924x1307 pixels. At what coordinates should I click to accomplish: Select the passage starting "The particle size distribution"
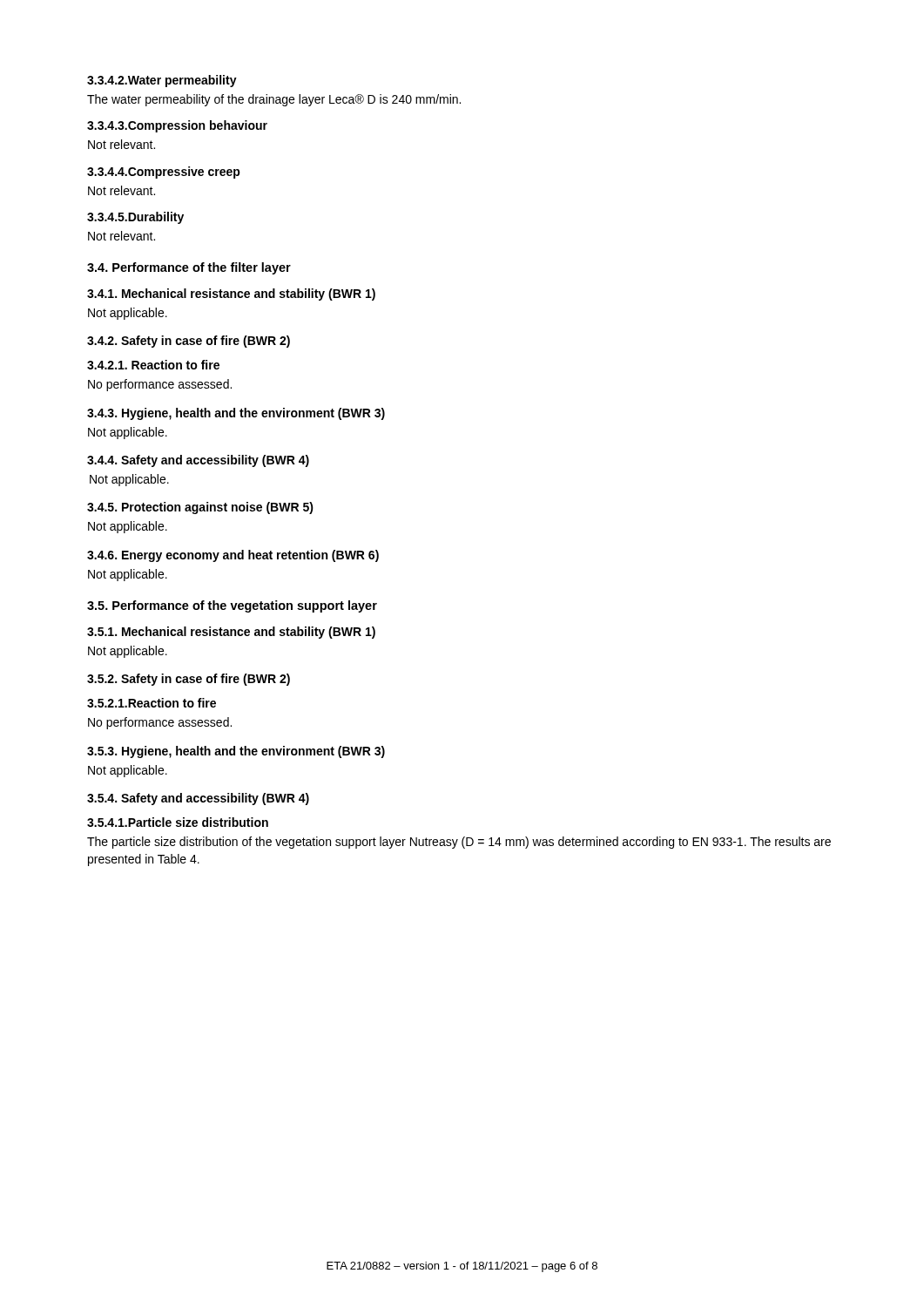click(459, 850)
